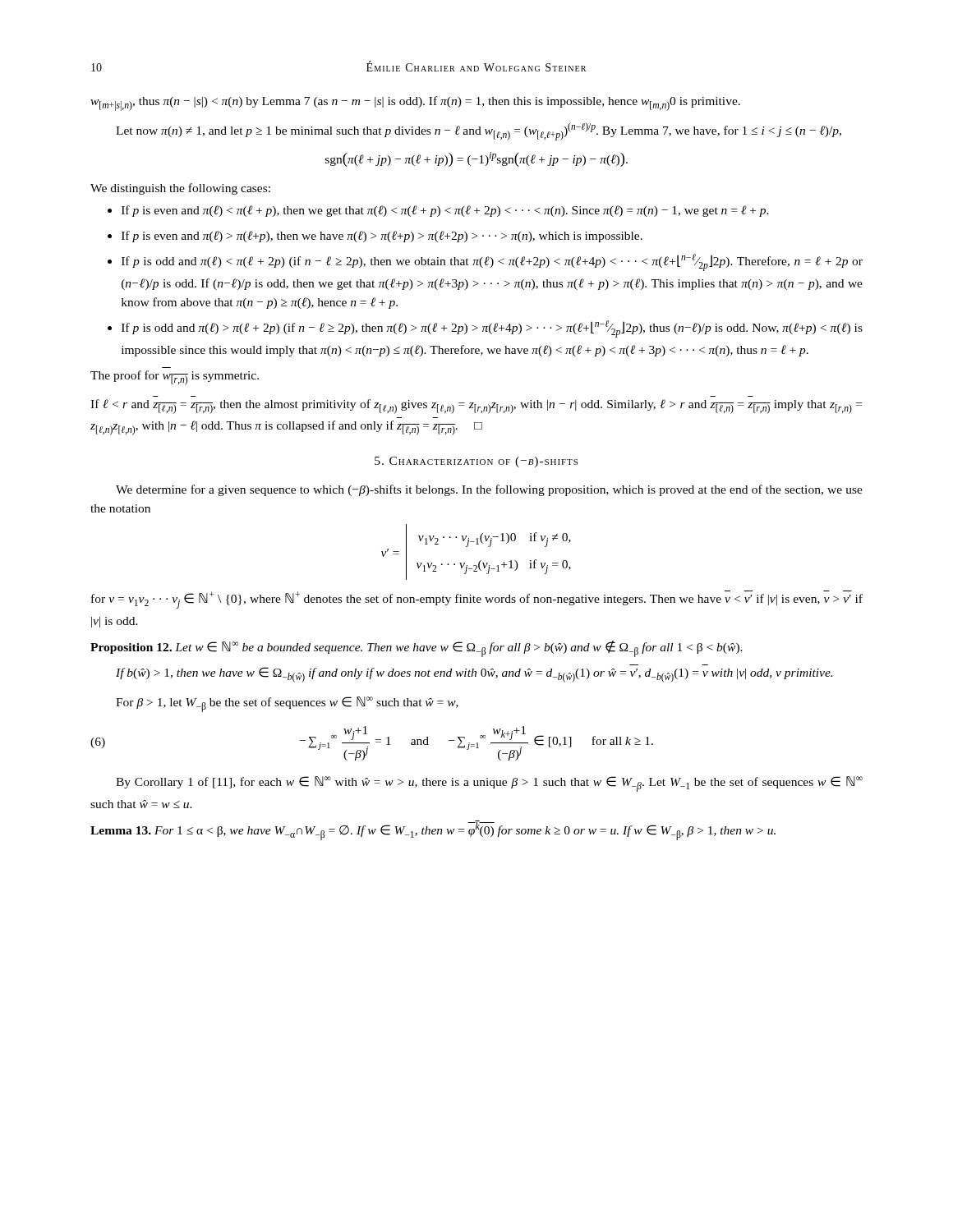Click on the section header with the text "5. Characterization of (−β)-shifts"
The height and width of the screenshot is (1232, 953).
[476, 460]
